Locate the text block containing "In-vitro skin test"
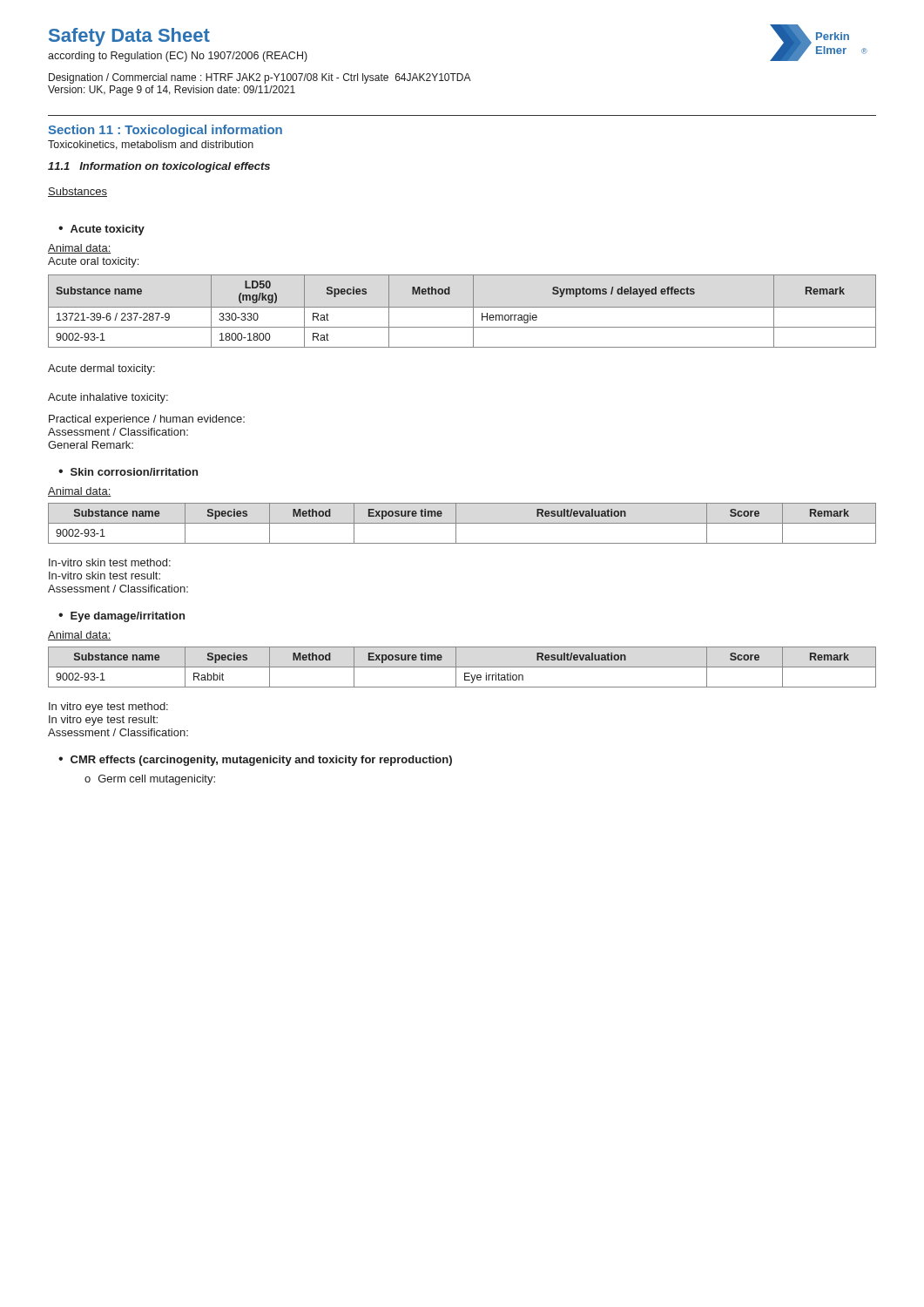 [118, 575]
